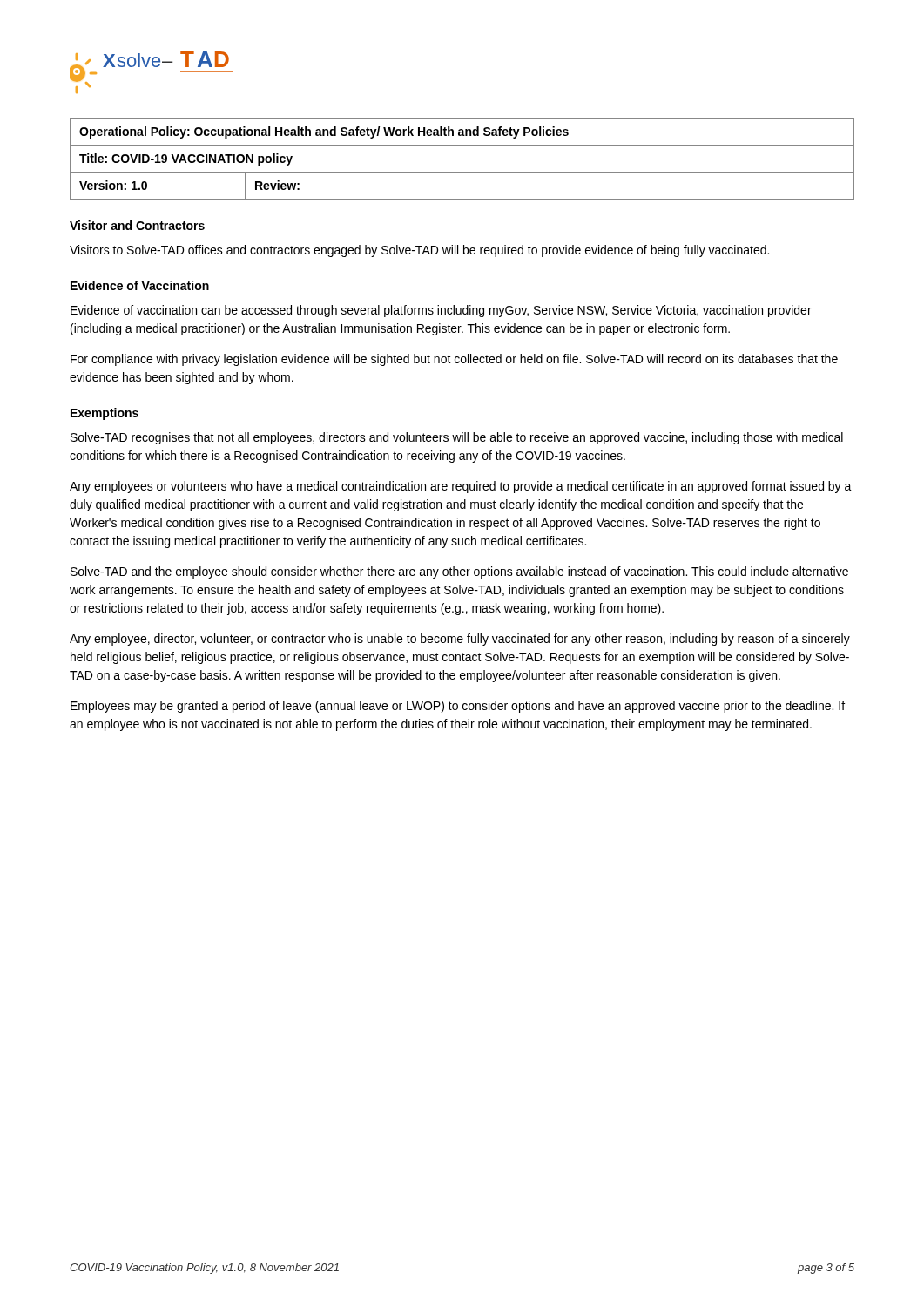The width and height of the screenshot is (924, 1307).
Task: Point to the text starting "Evidence of Vaccination"
Action: pyautogui.click(x=139, y=286)
